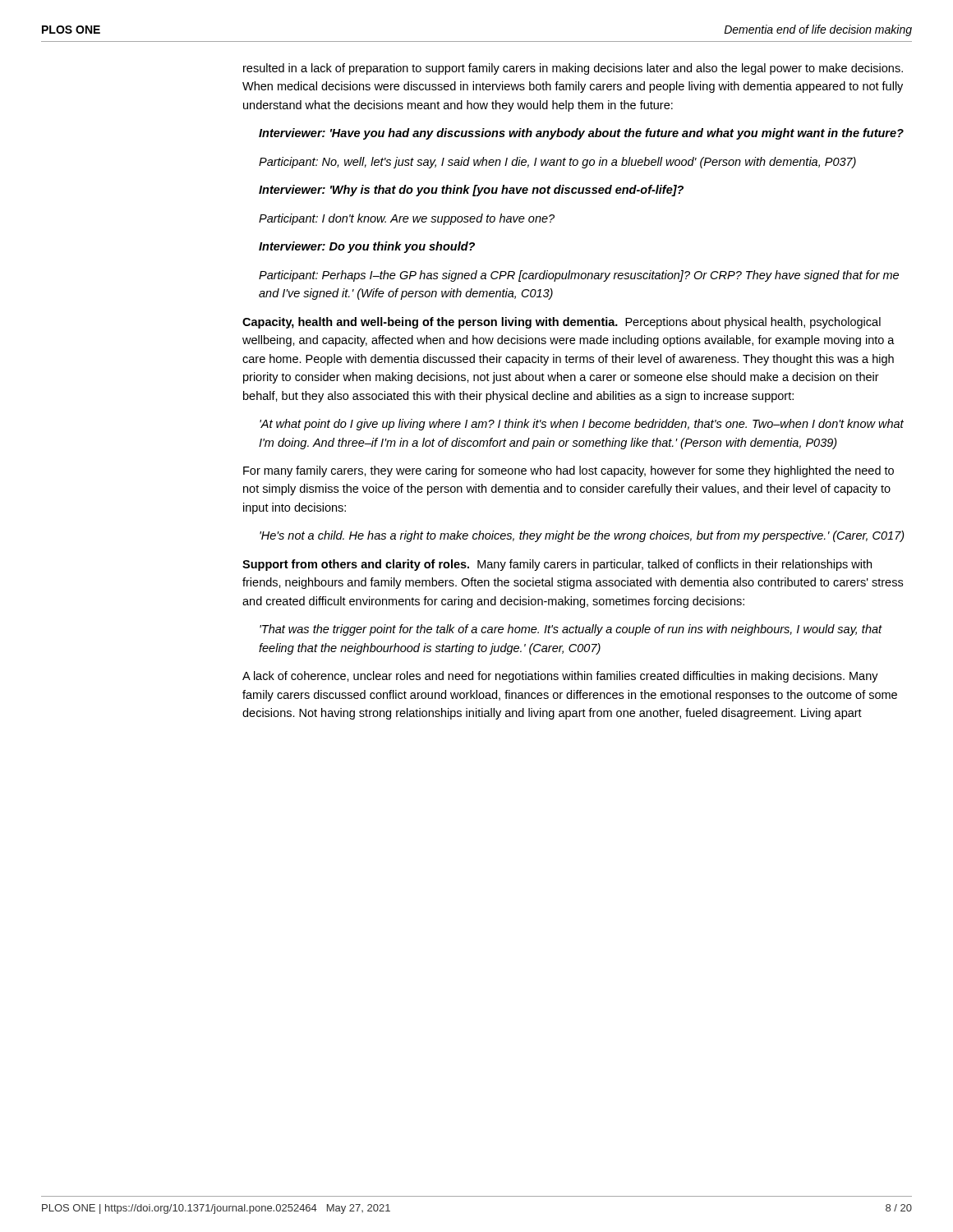The height and width of the screenshot is (1232, 953).
Task: Find the block starting "resulted in a lack of preparation to support"
Action: [573, 87]
